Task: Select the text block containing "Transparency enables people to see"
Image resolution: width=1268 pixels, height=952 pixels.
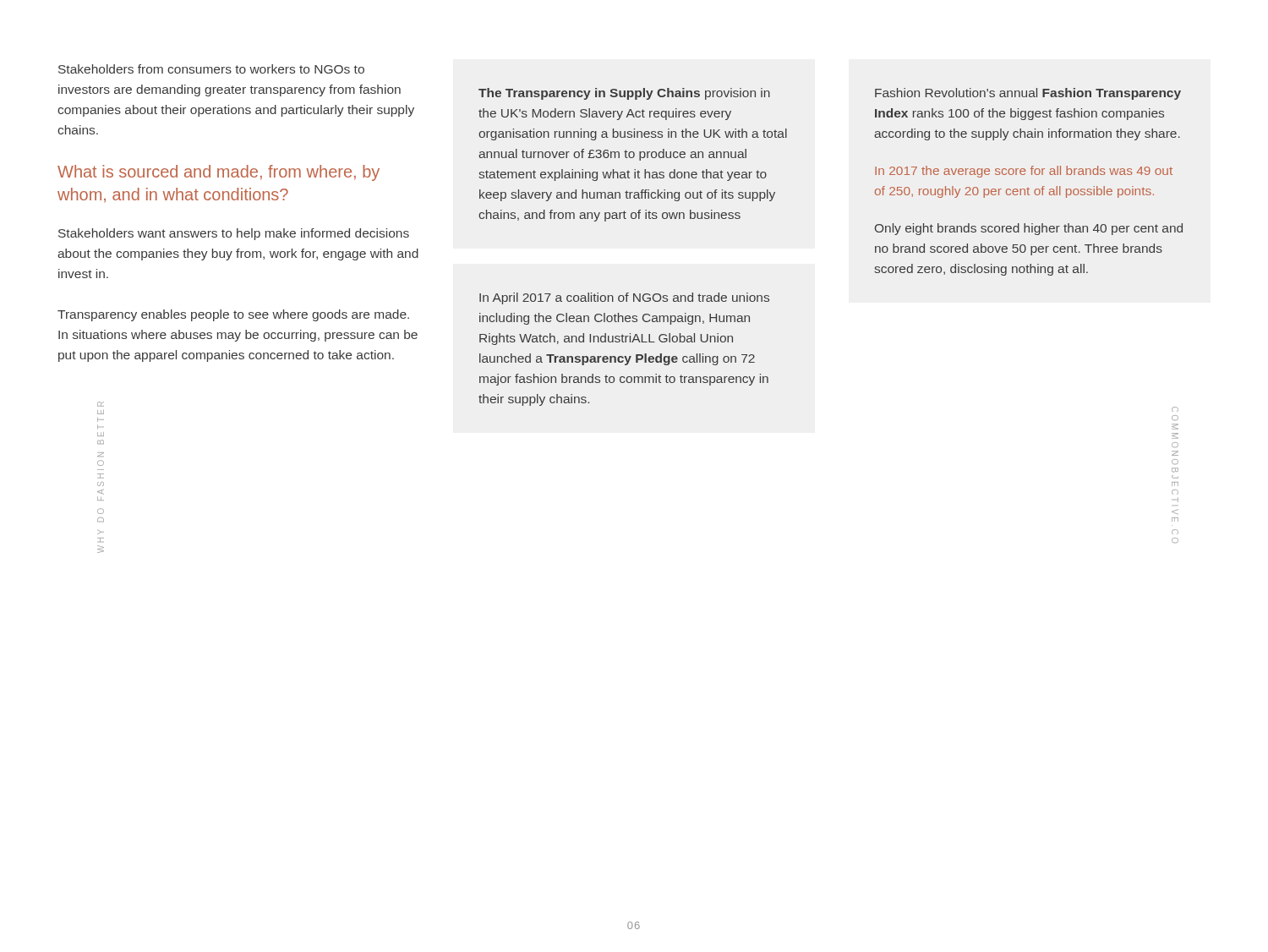Action: click(x=238, y=334)
